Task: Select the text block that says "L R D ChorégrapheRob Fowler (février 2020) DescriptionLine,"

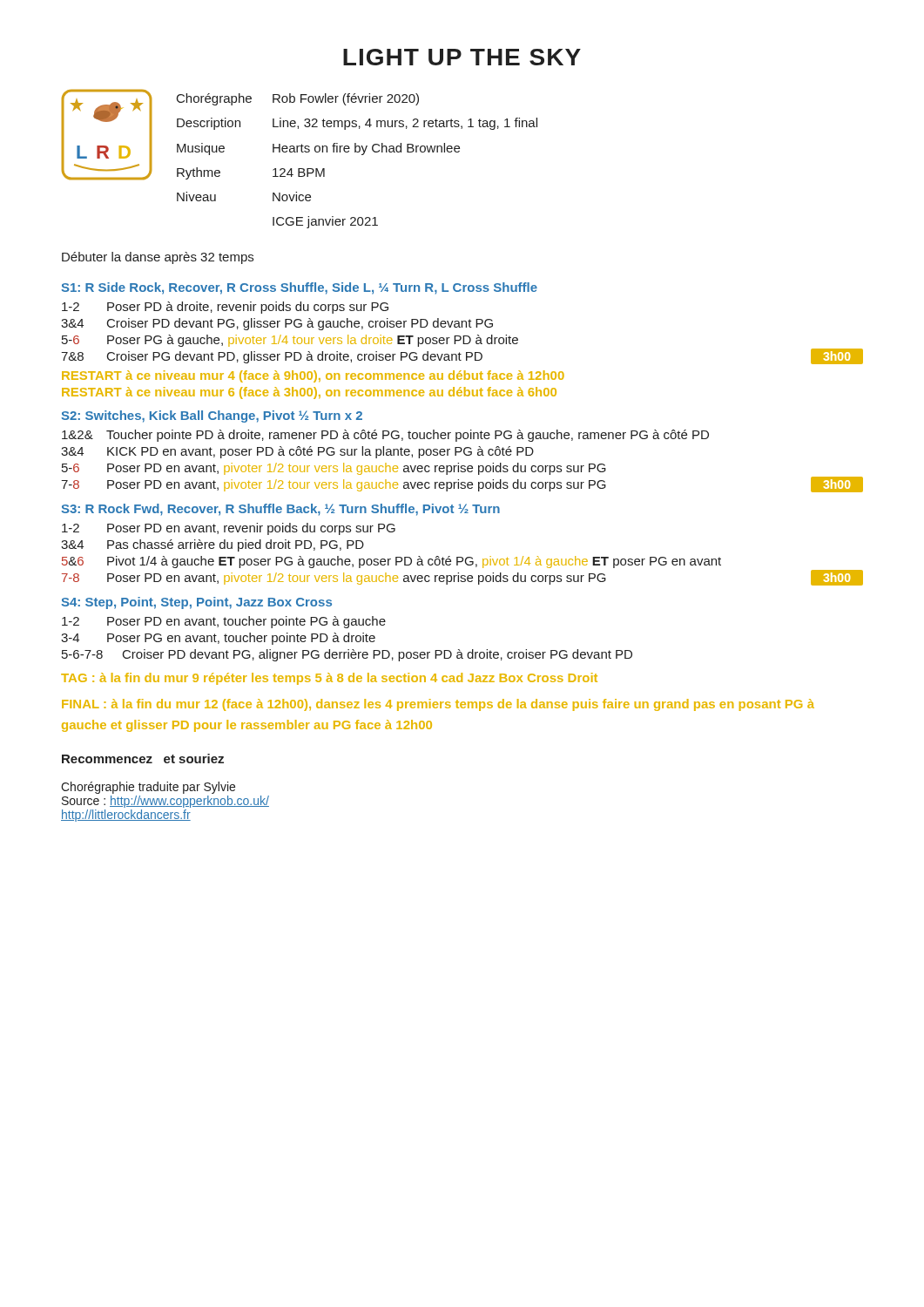Action: (x=300, y=160)
